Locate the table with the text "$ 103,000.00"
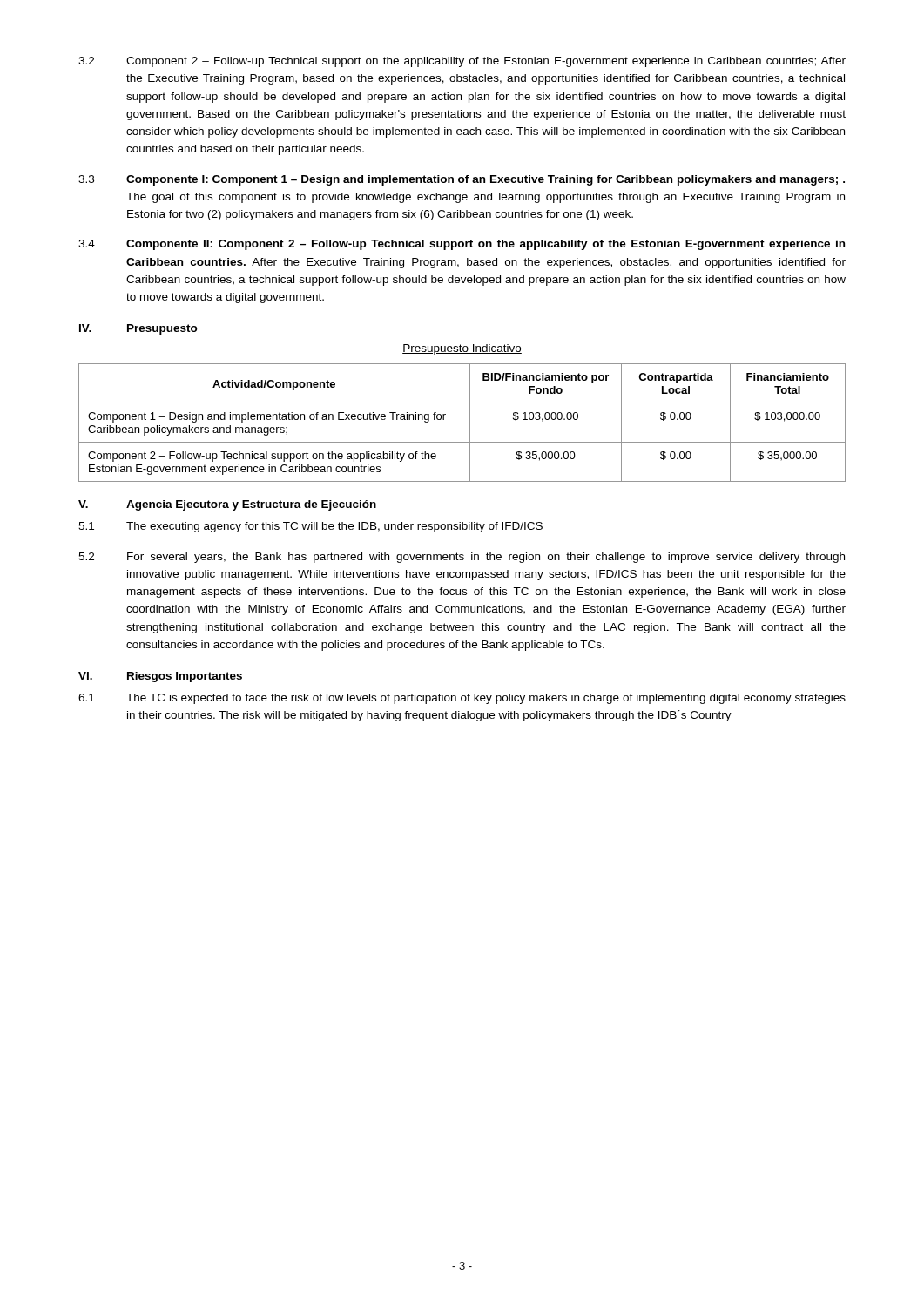This screenshot has width=924, height=1307. tap(462, 423)
